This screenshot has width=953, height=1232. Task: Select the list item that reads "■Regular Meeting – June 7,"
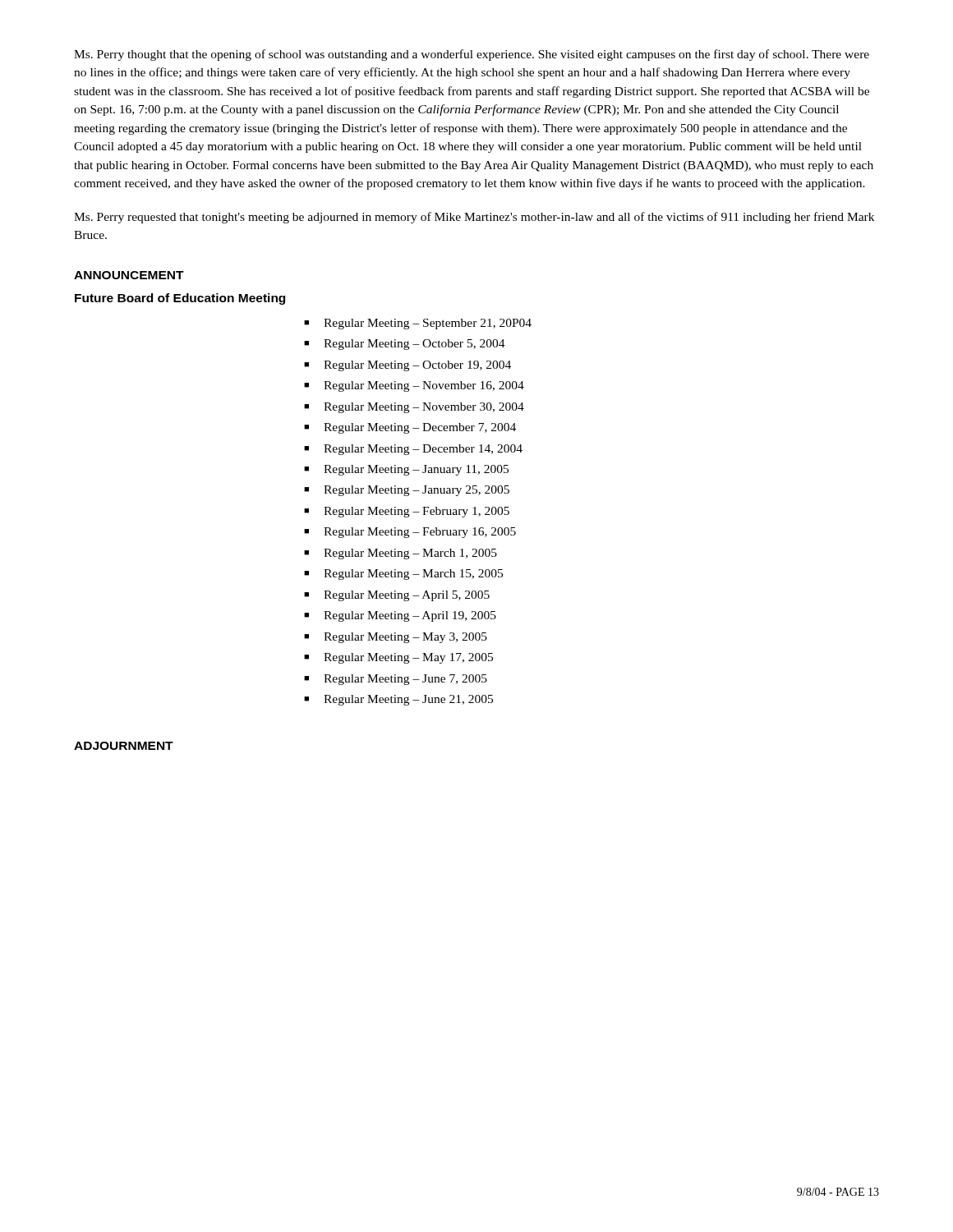tap(396, 678)
